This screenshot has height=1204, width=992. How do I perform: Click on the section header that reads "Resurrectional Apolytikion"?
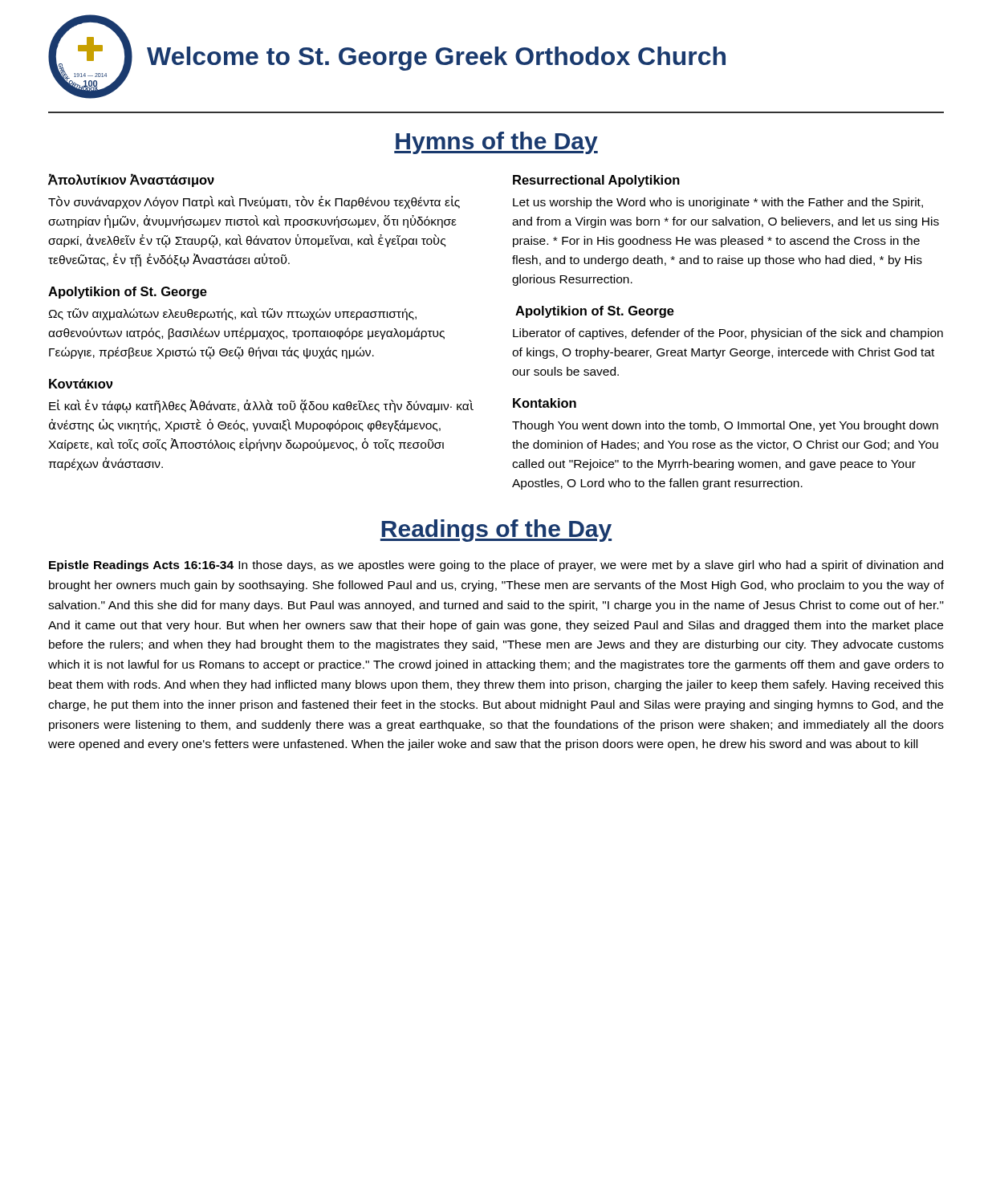click(596, 180)
